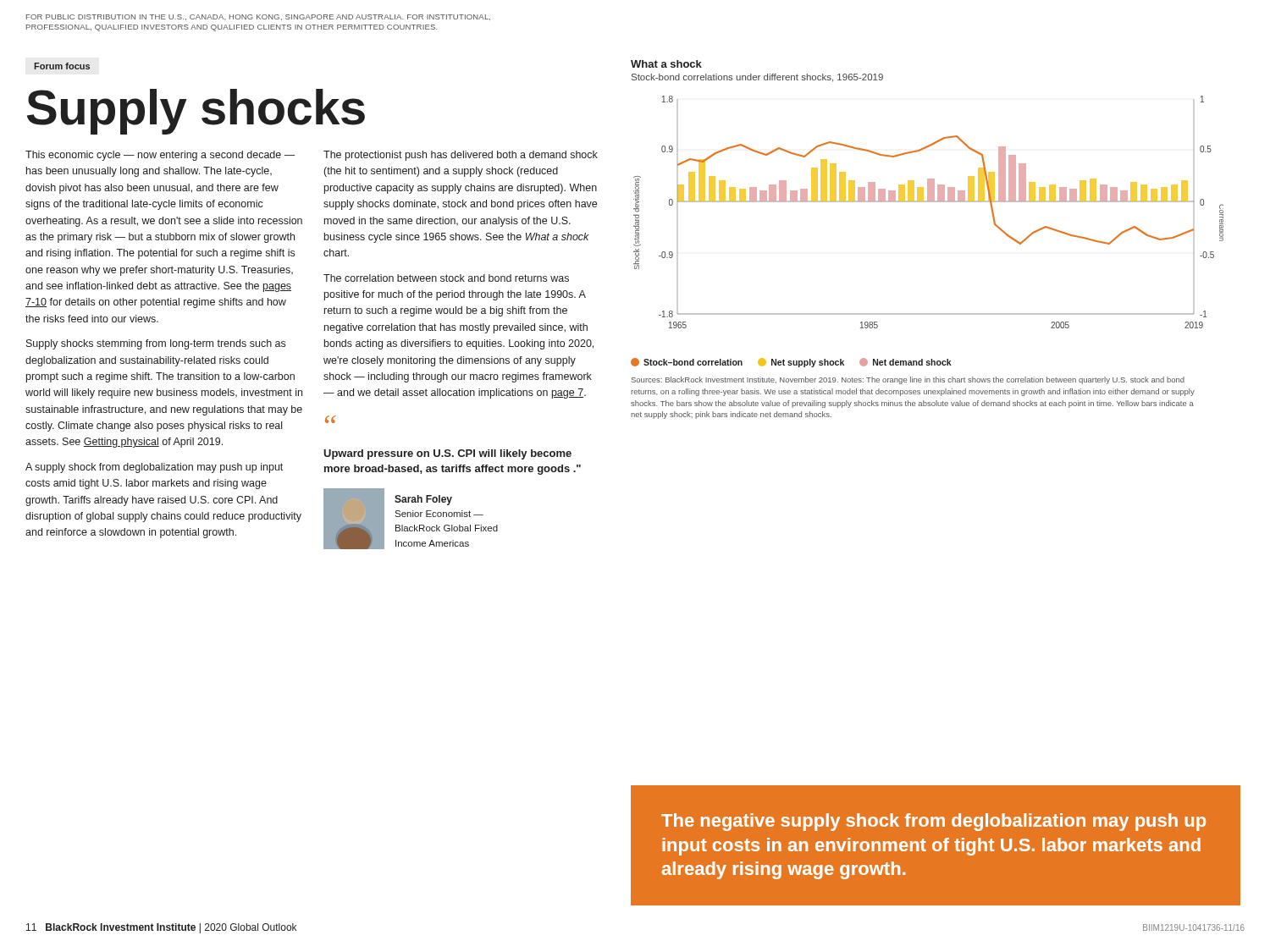Select the title

click(x=196, y=107)
